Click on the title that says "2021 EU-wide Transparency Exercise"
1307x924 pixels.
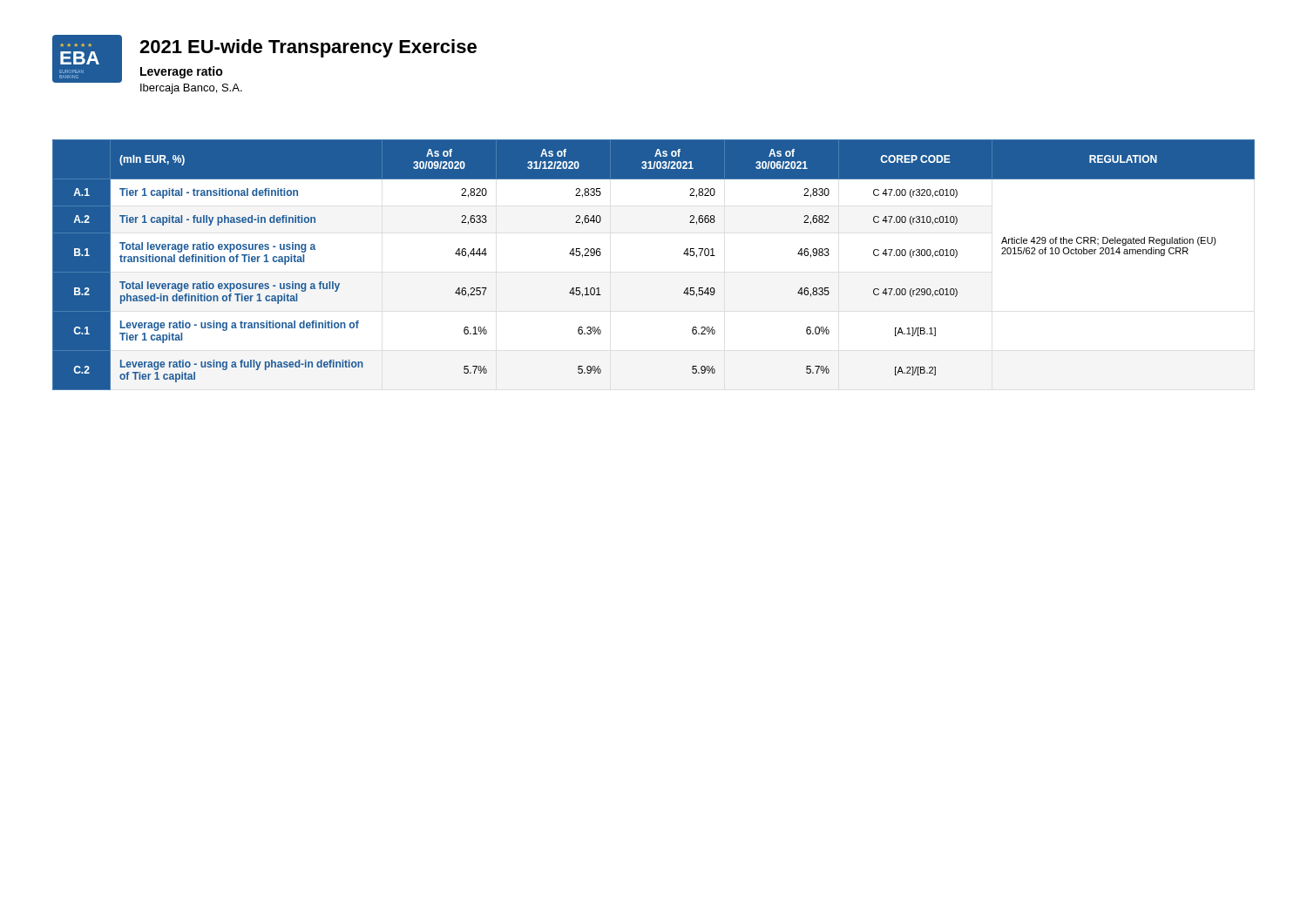click(308, 47)
